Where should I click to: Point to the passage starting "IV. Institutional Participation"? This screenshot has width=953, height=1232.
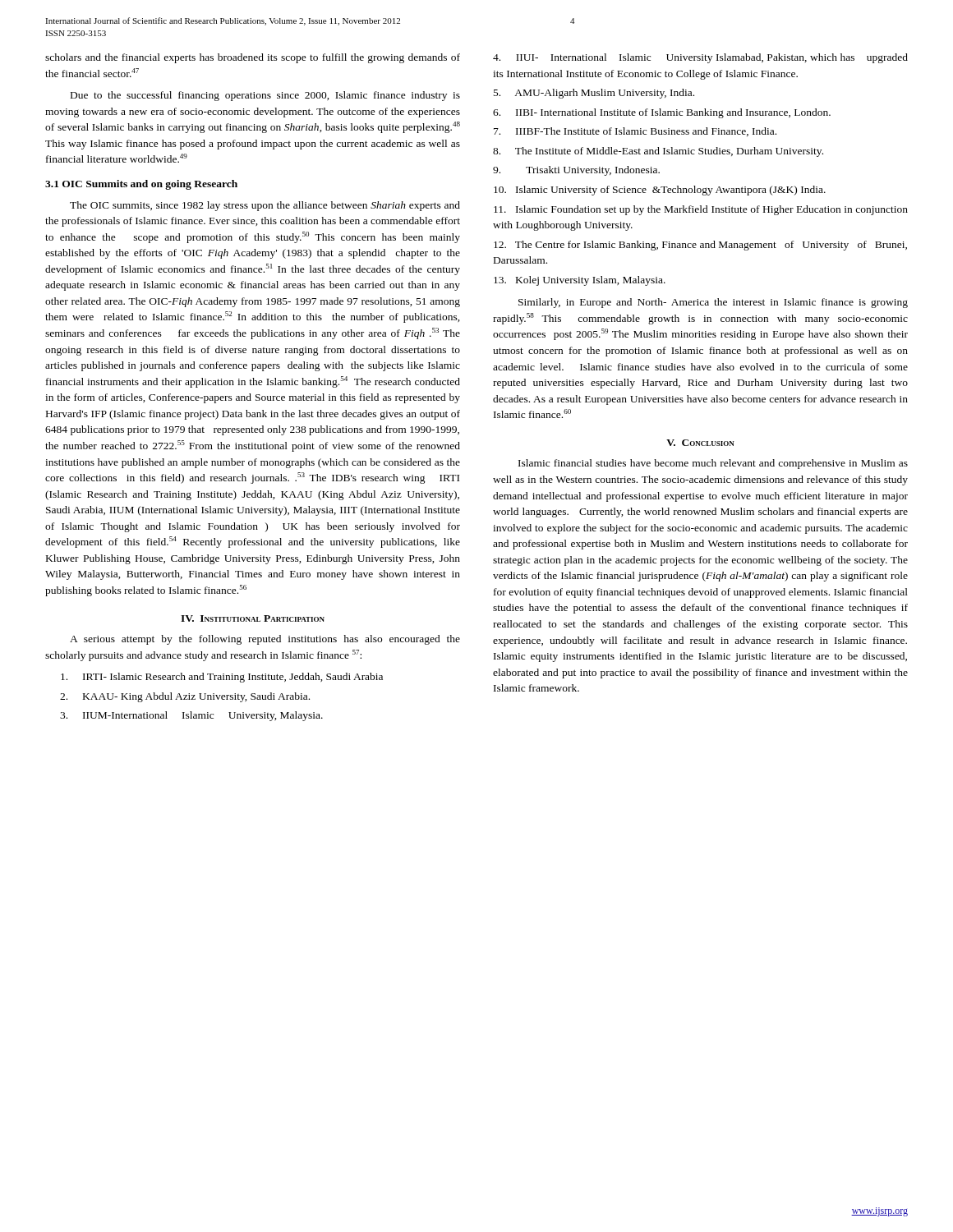tap(253, 618)
